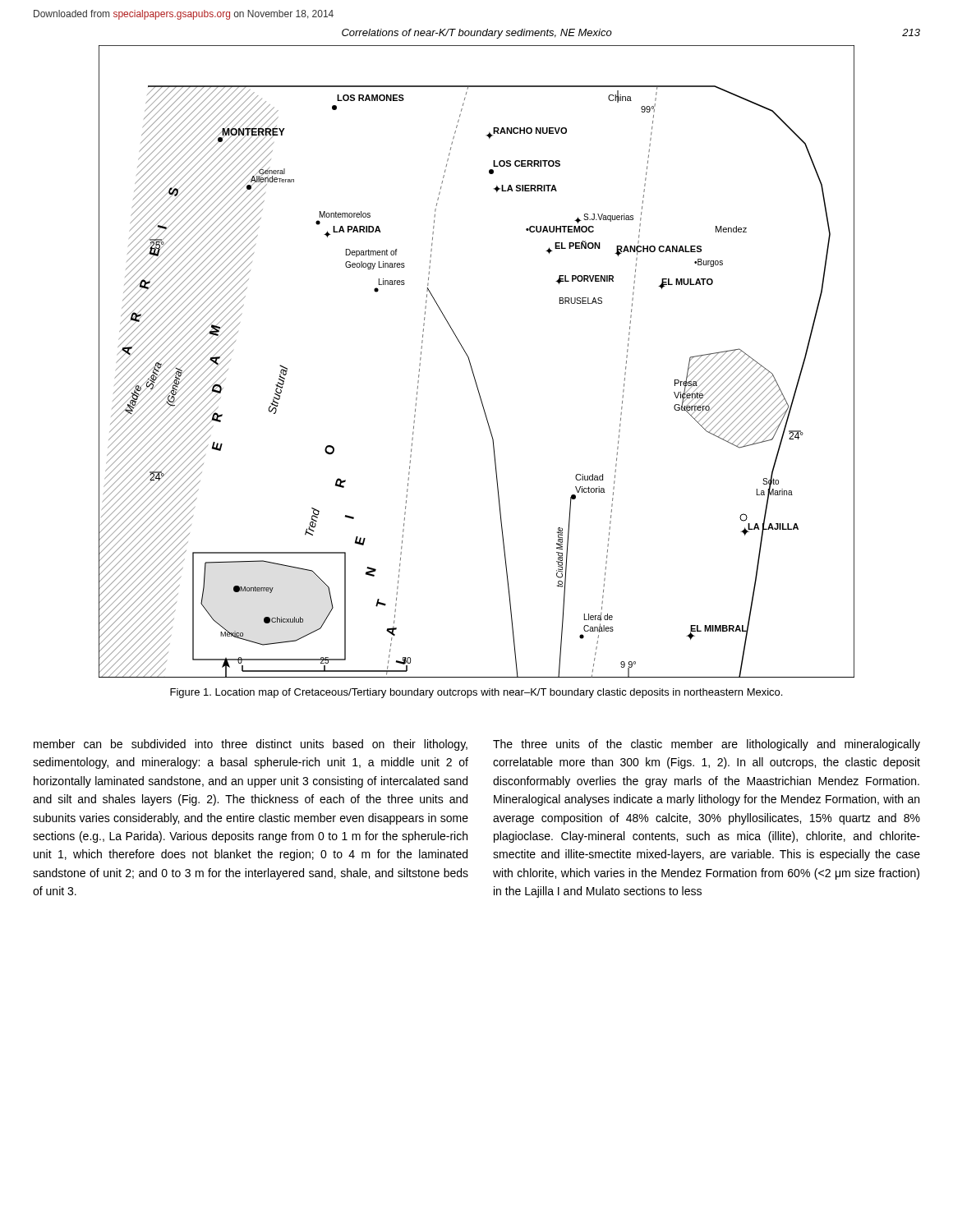This screenshot has height=1232, width=953.
Task: Locate the caption that opens with "Figure 1. Location map of Cretaceous/Tertiary boundary"
Action: (476, 692)
